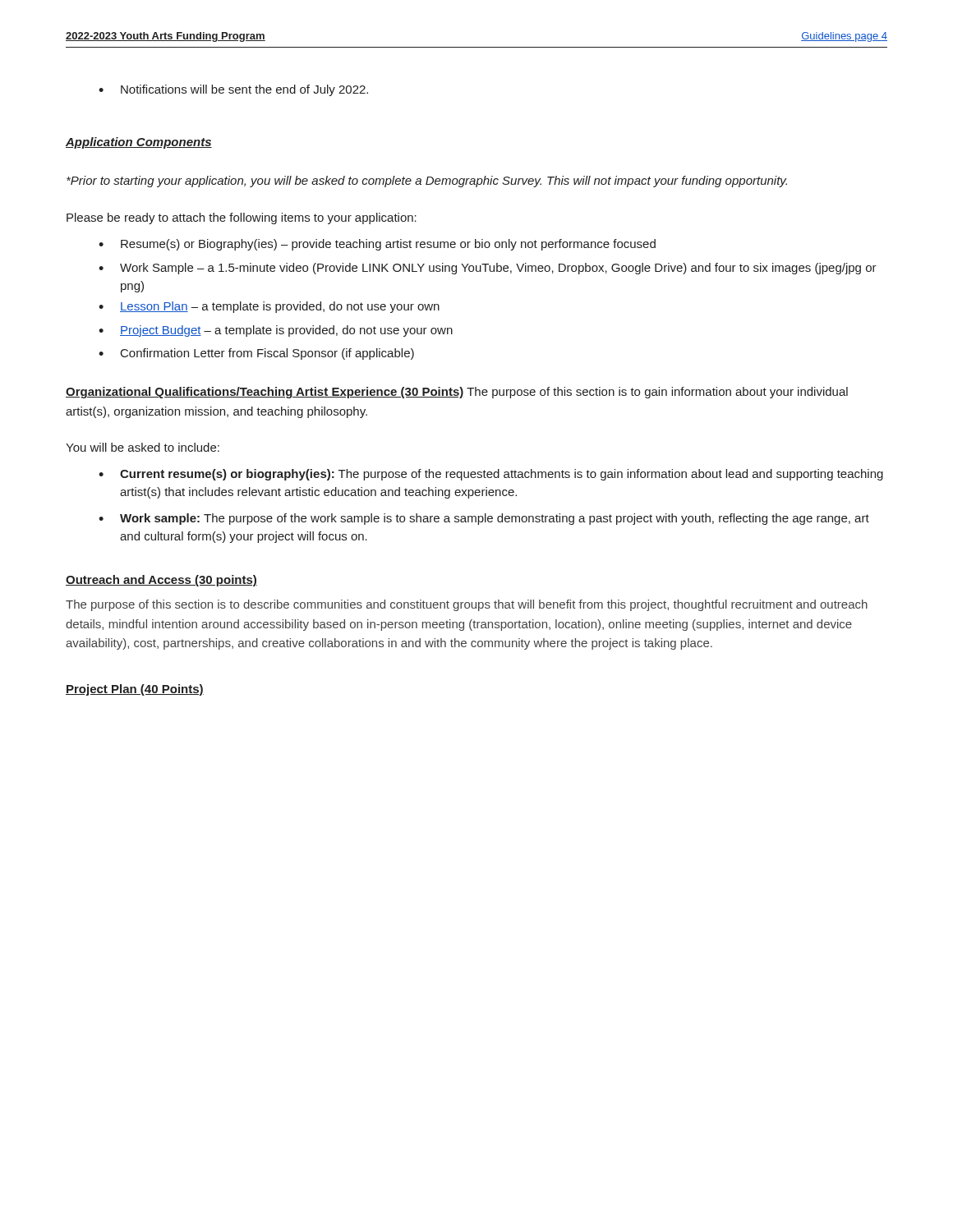Locate the list item that says "• Lesson Plan – a template"
The image size is (953, 1232).
tap(269, 307)
